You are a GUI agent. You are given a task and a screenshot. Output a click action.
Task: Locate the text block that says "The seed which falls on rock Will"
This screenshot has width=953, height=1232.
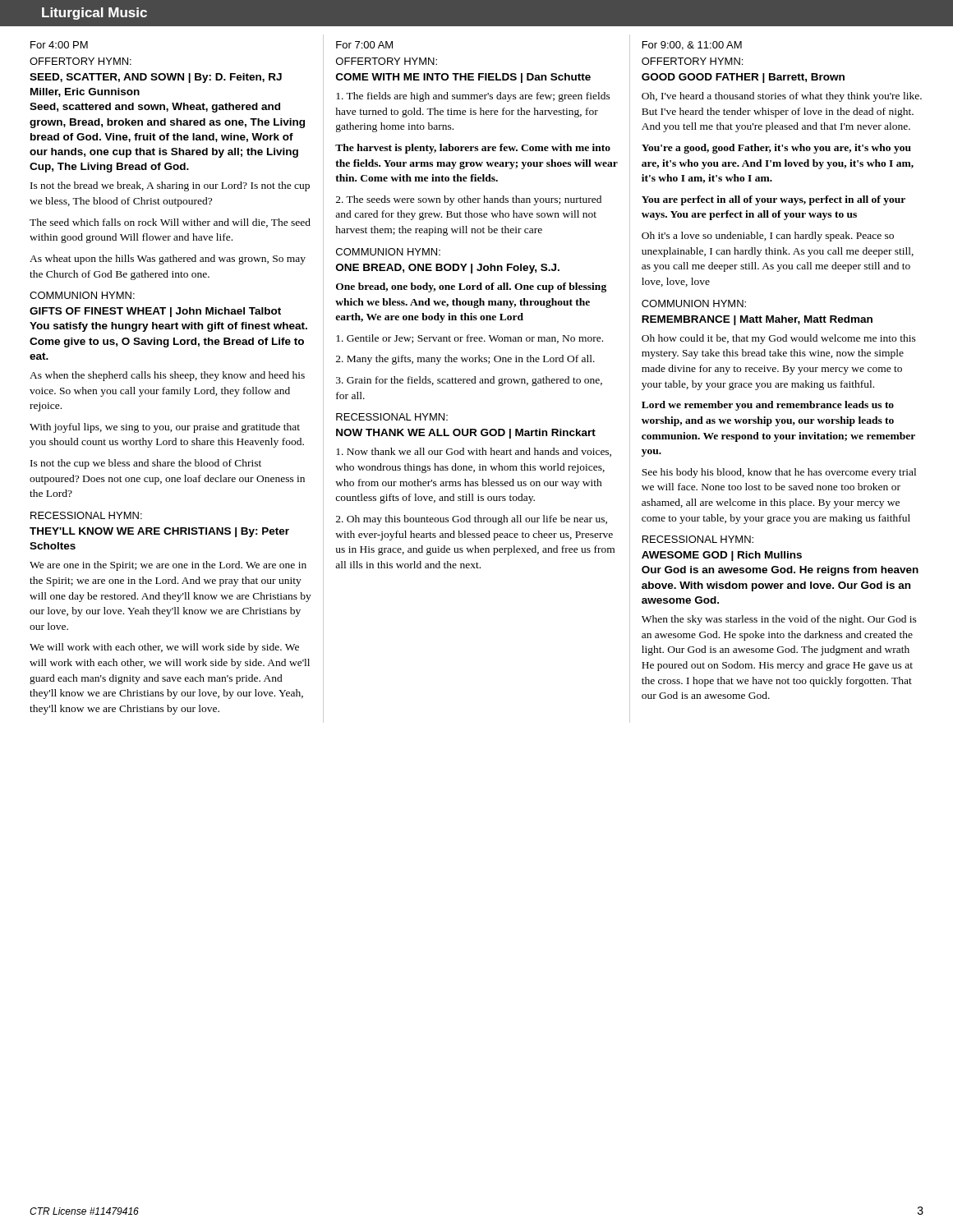(171, 230)
